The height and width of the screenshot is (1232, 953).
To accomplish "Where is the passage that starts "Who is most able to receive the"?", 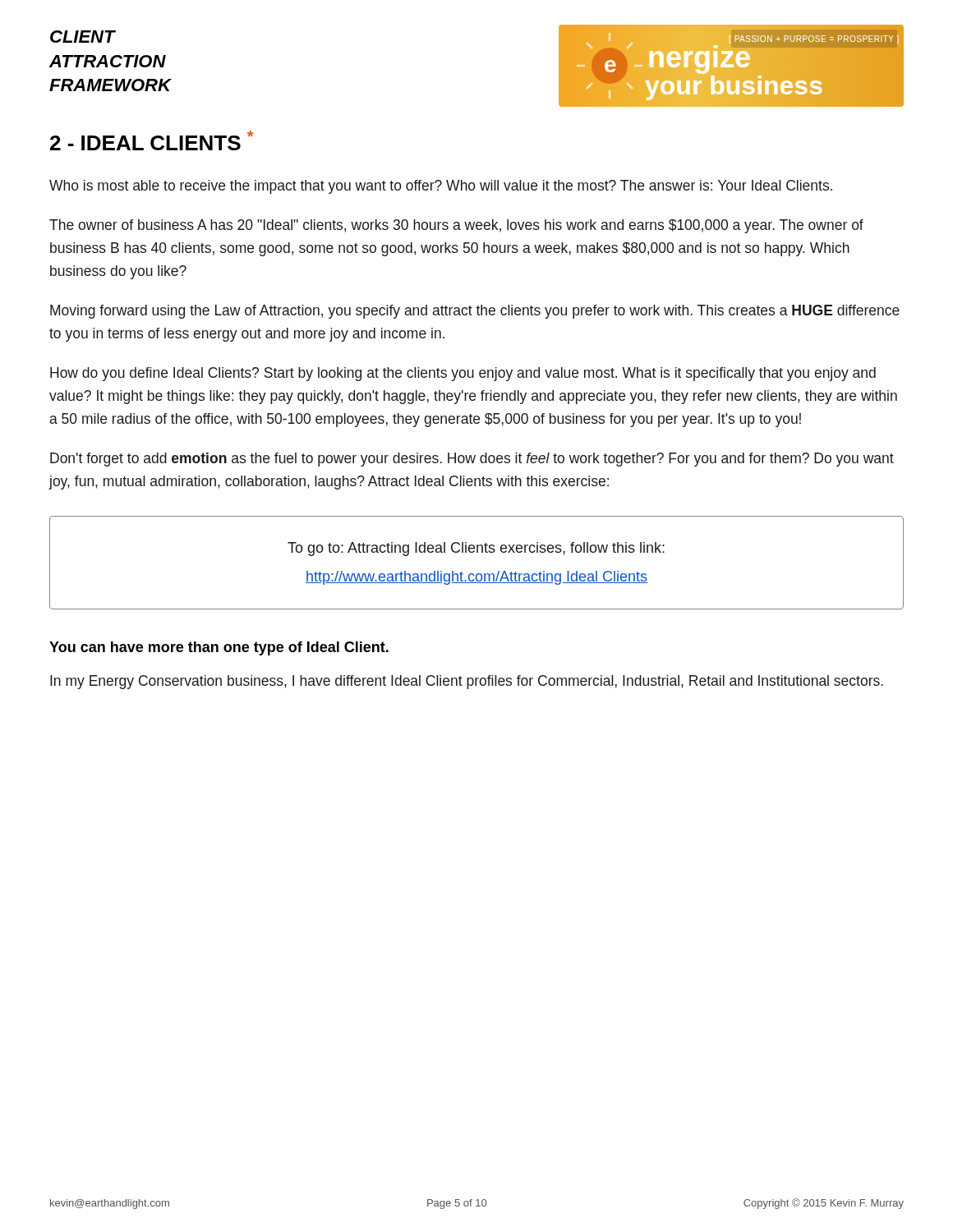I will click(x=441, y=185).
